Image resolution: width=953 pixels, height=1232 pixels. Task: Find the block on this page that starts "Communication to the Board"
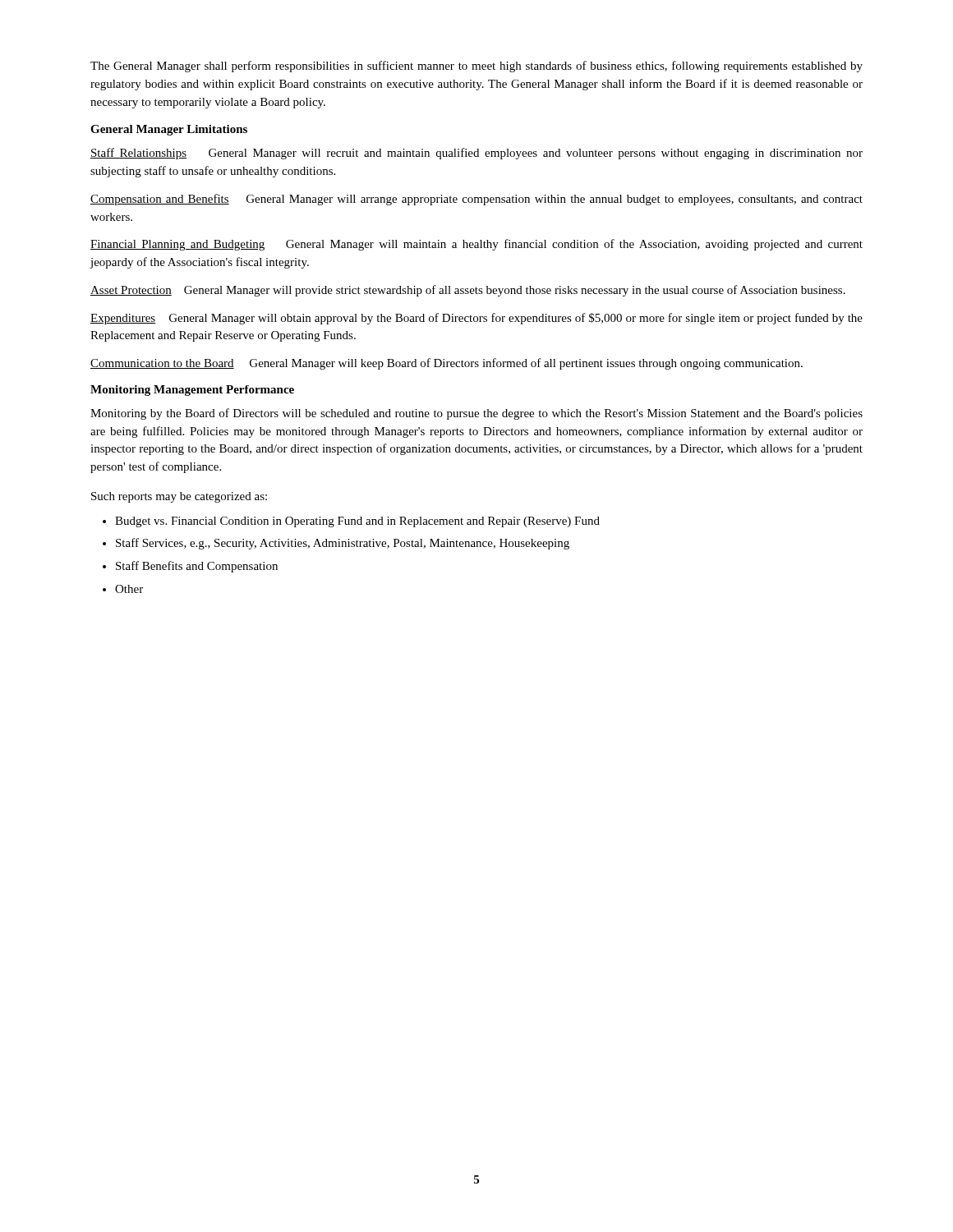447,363
